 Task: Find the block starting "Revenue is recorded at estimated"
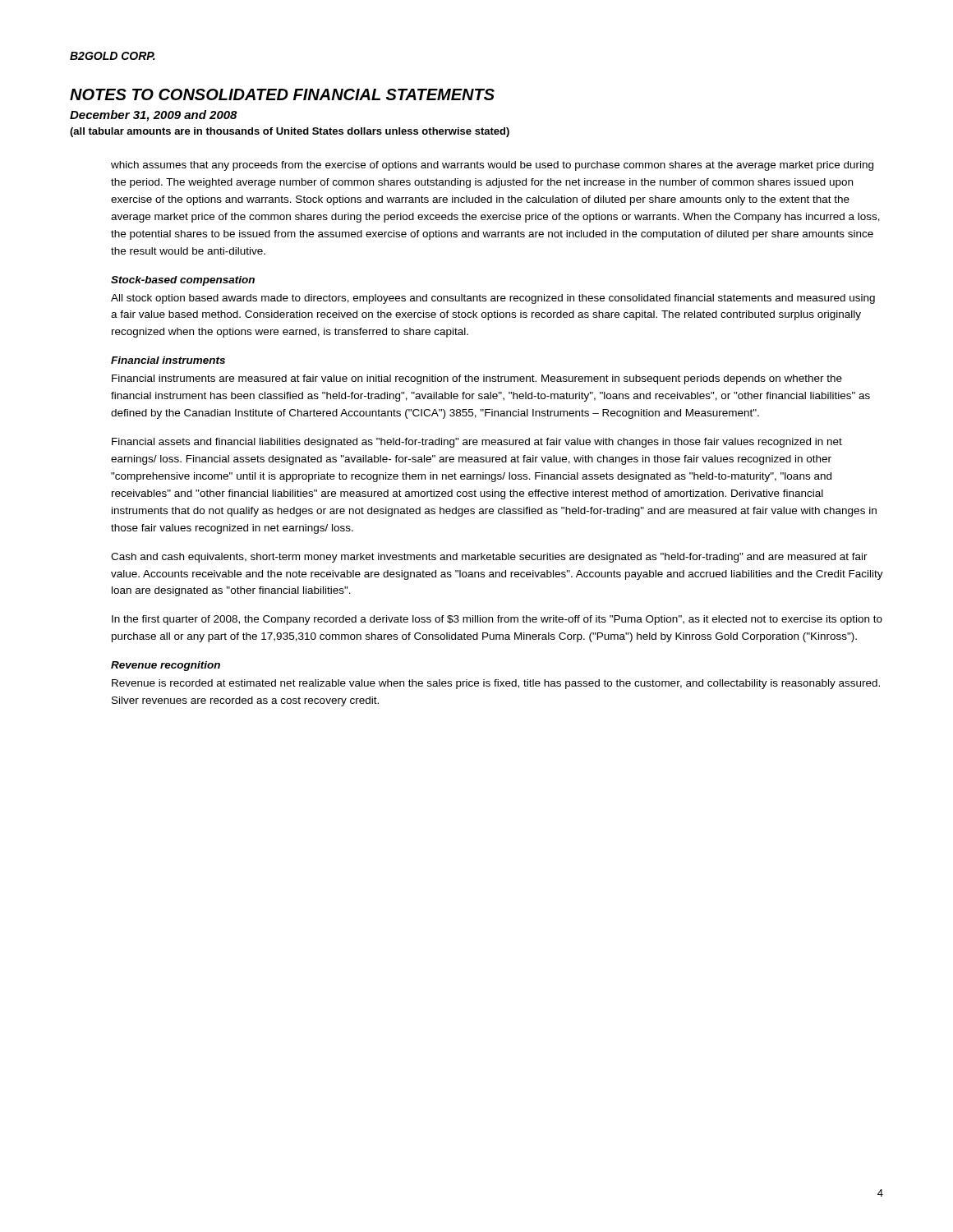coord(496,692)
